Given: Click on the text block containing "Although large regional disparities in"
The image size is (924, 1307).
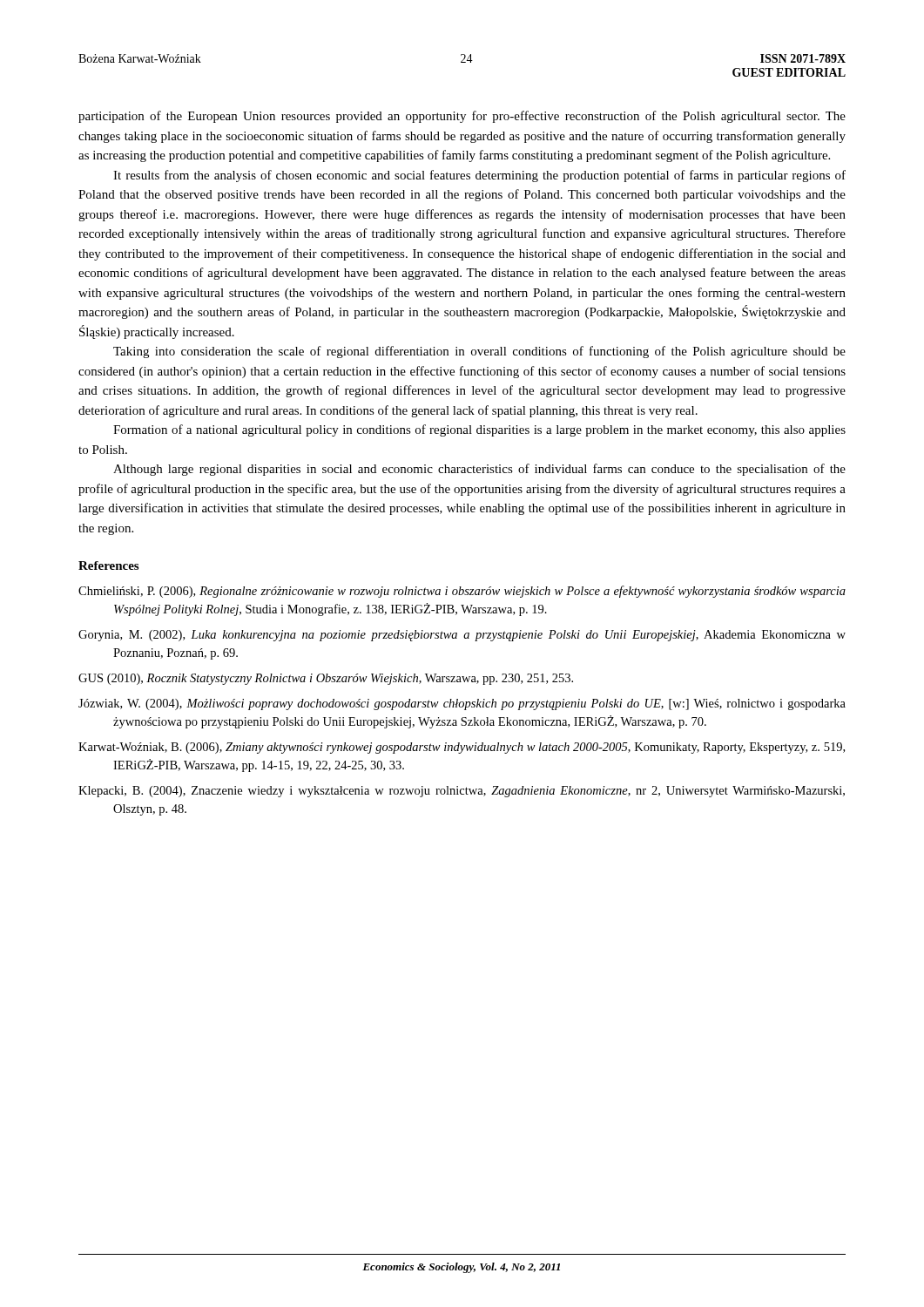Looking at the screenshot, I should [462, 498].
